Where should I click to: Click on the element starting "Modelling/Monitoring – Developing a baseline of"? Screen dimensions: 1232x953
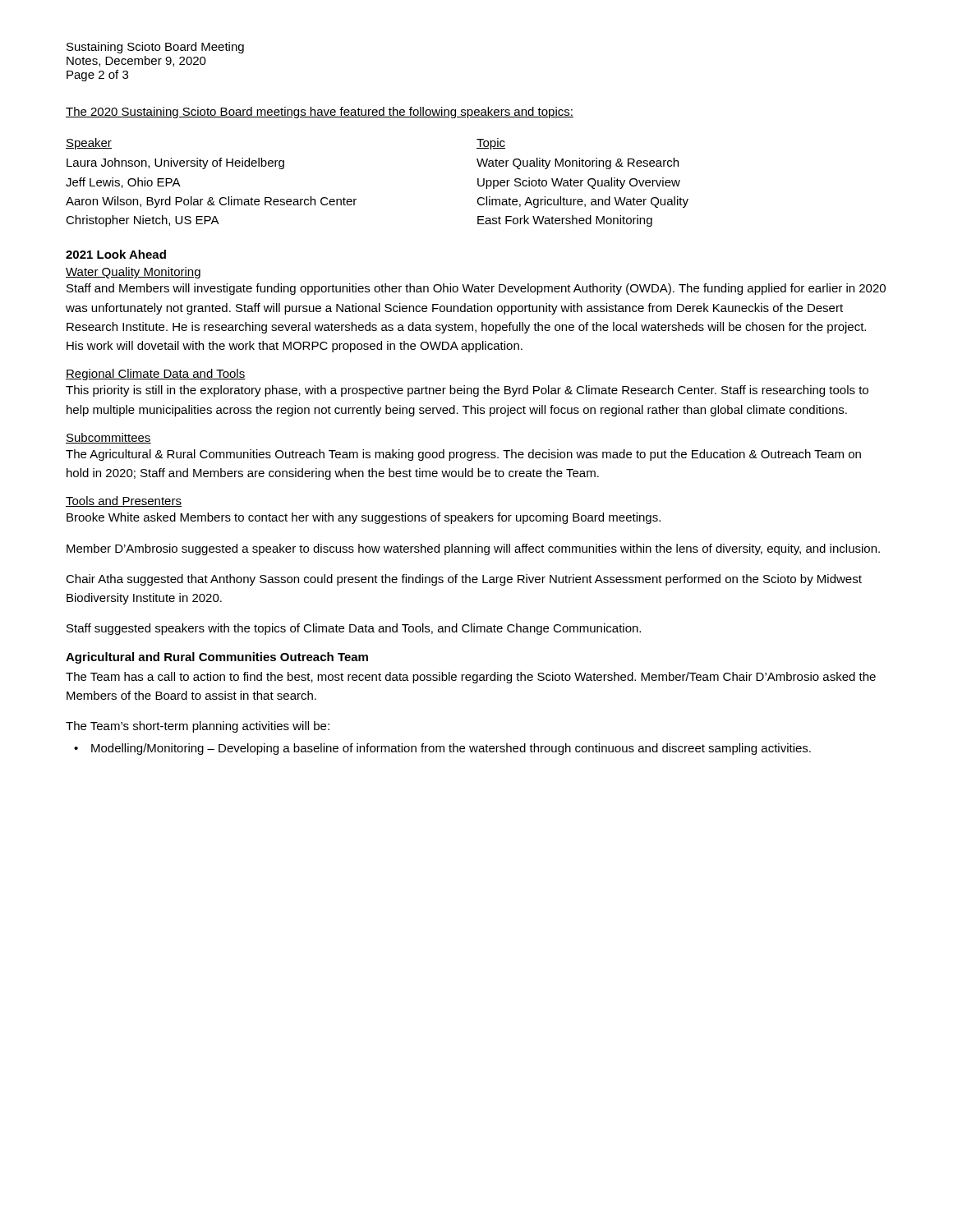click(x=451, y=748)
